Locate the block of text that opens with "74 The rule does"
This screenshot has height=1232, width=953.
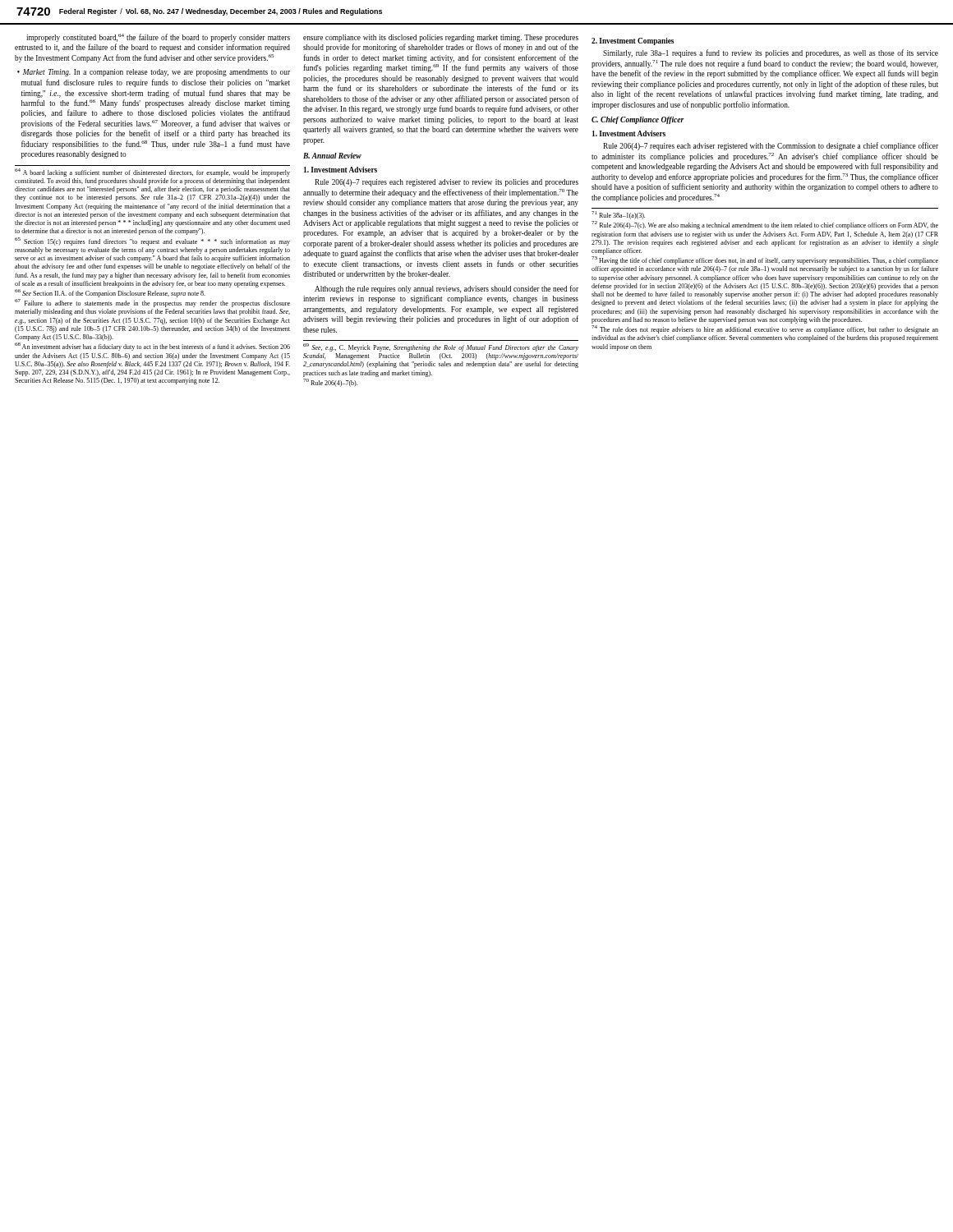[x=765, y=339]
